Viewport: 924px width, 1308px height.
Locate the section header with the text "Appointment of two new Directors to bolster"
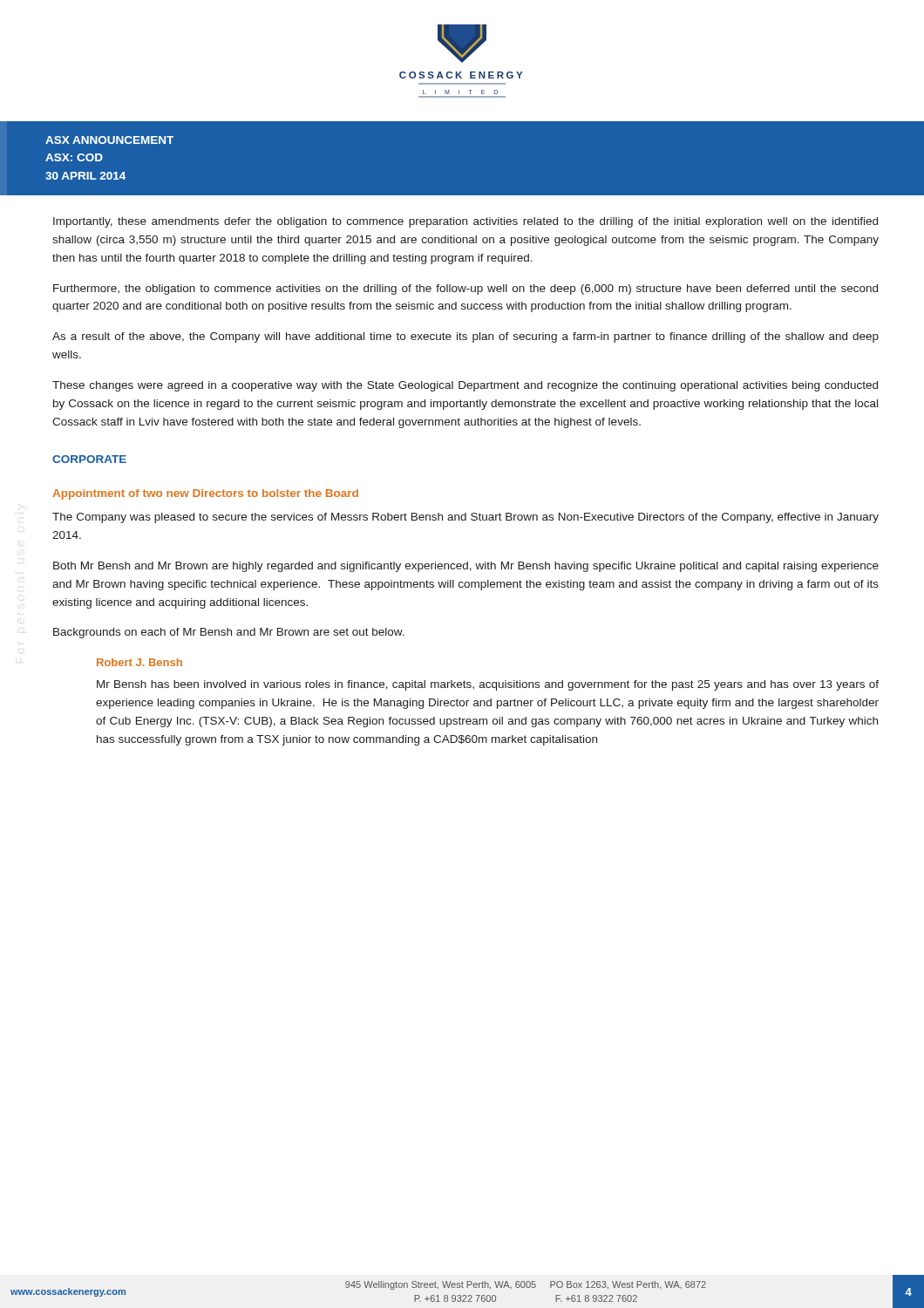click(x=206, y=493)
